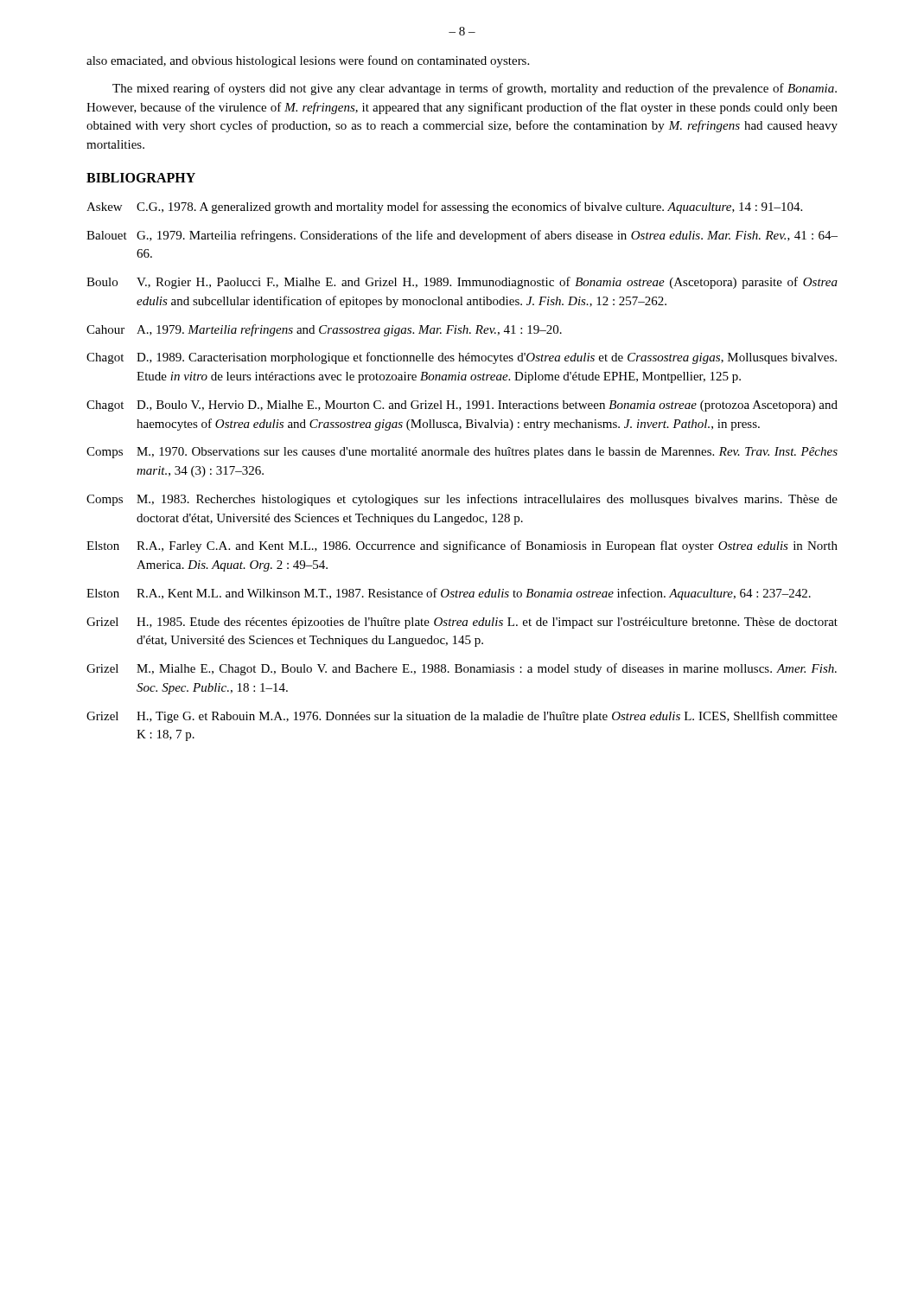Find the block on this page that starts "Elston R.A., Kent"
This screenshot has width=924, height=1297.
(x=462, y=594)
